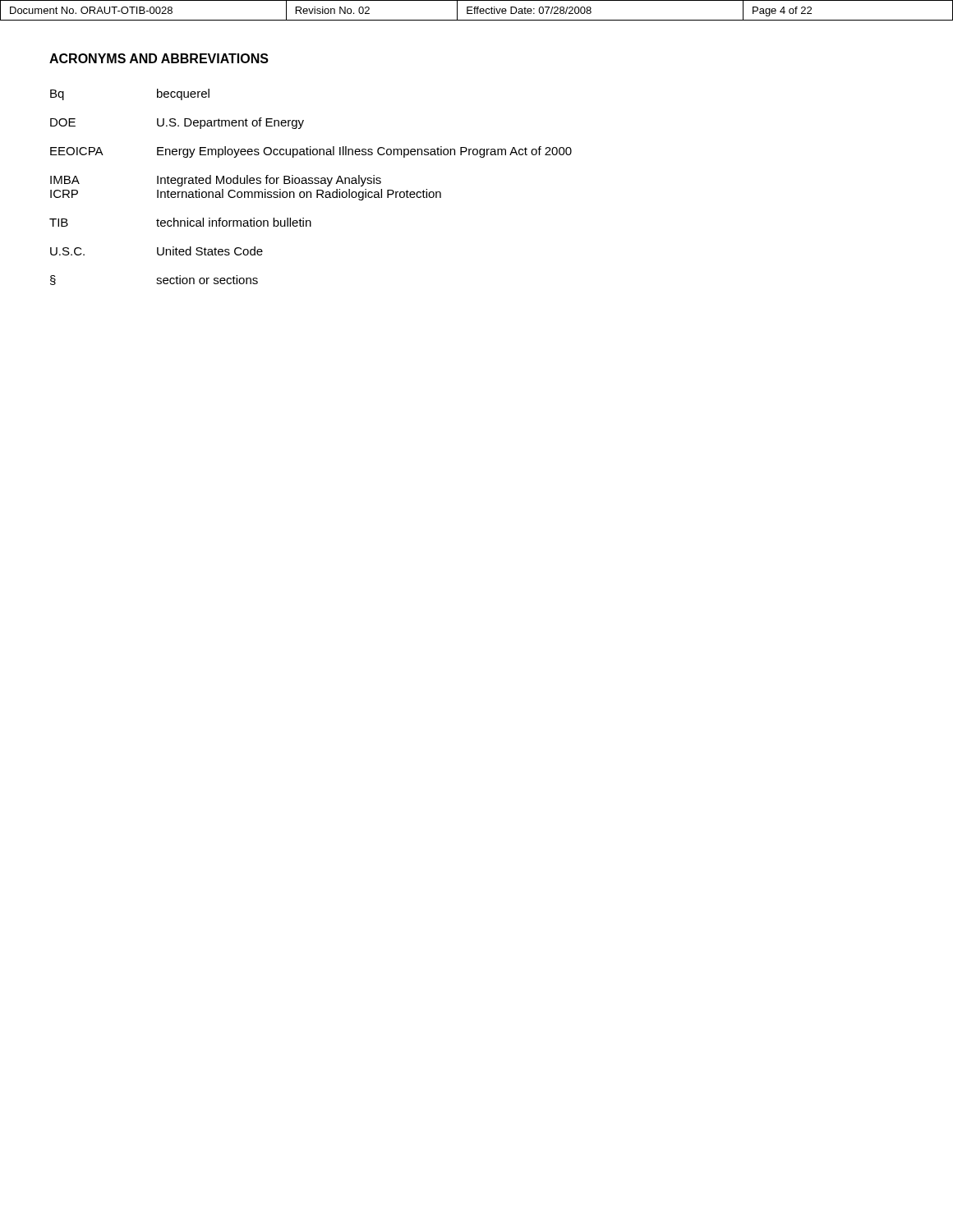
Task: Navigate to the text starting "DOE U.S. Department of Energy"
Action: pyautogui.click(x=177, y=123)
